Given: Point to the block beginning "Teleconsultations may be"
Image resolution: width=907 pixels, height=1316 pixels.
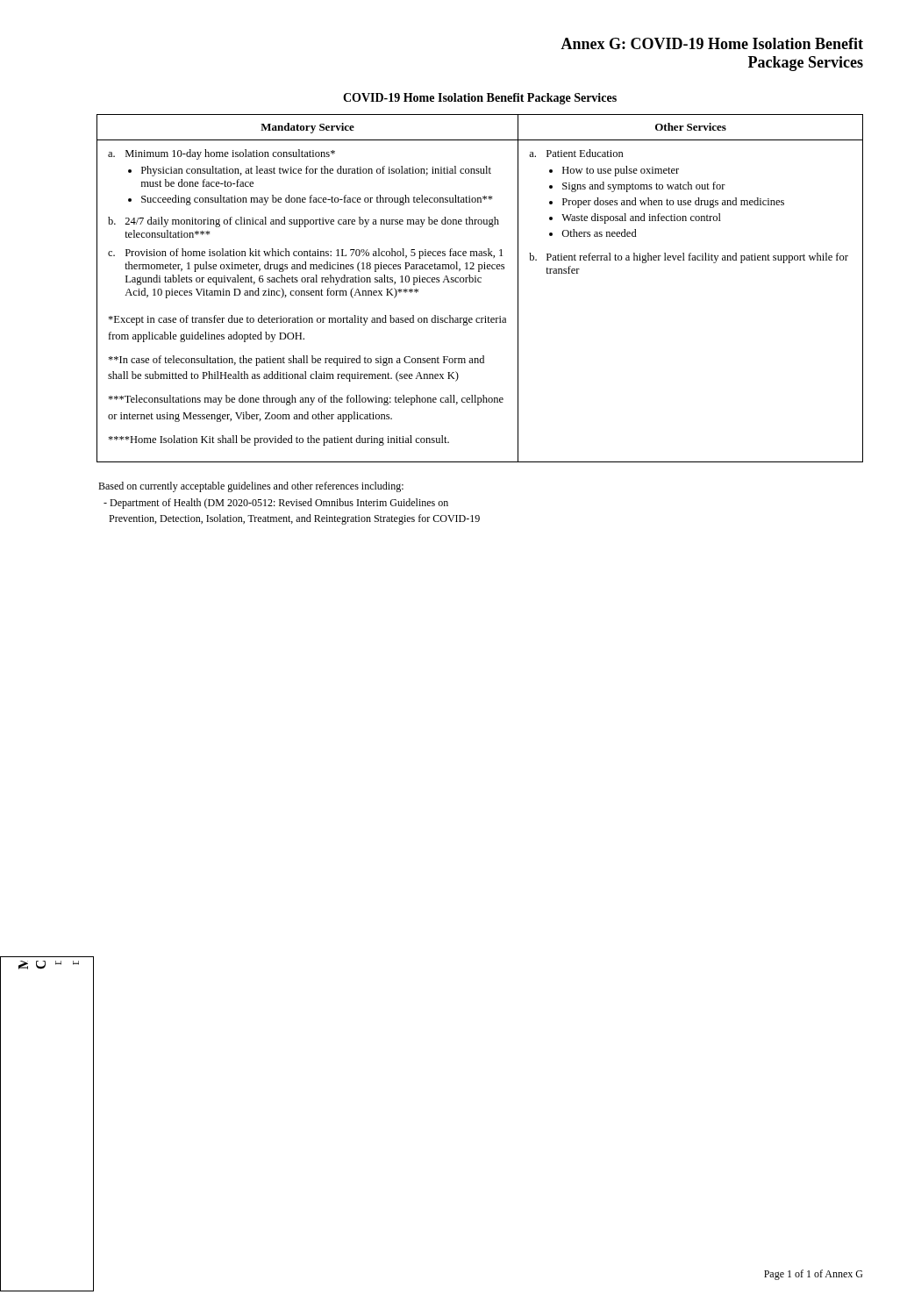Looking at the screenshot, I should (306, 407).
